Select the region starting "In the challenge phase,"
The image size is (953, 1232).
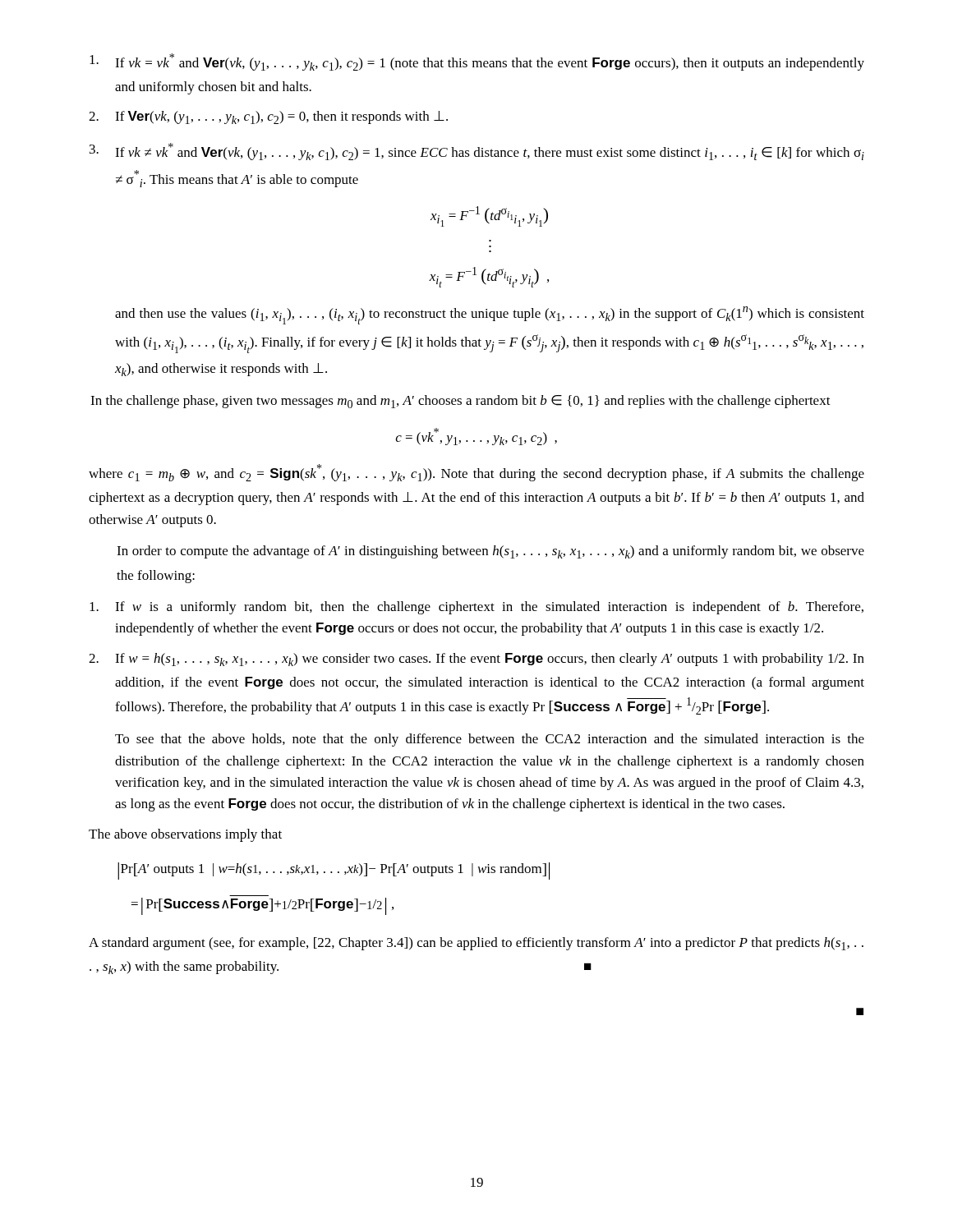coord(460,402)
